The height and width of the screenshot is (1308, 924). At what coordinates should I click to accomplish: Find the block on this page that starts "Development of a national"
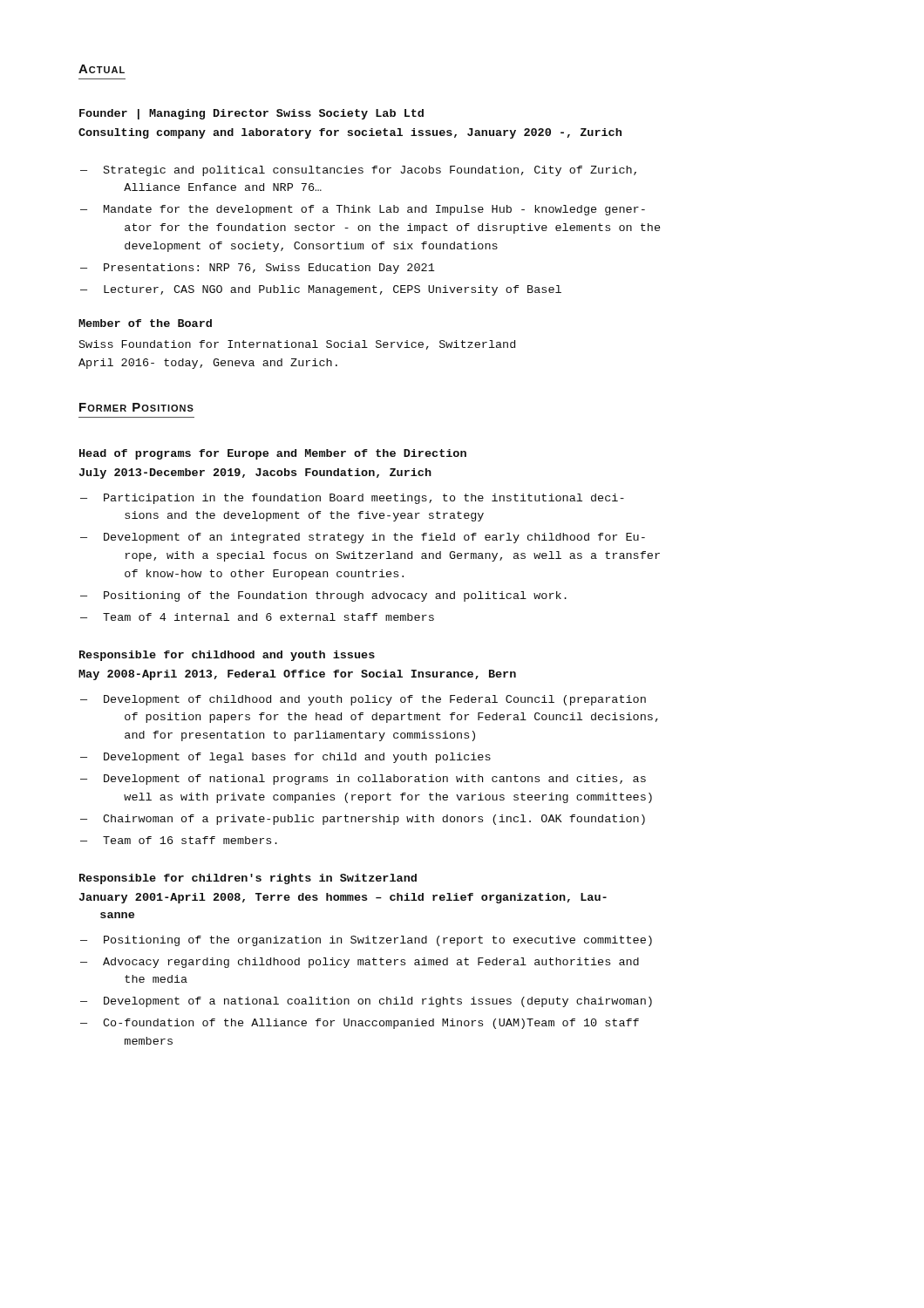pos(378,1002)
